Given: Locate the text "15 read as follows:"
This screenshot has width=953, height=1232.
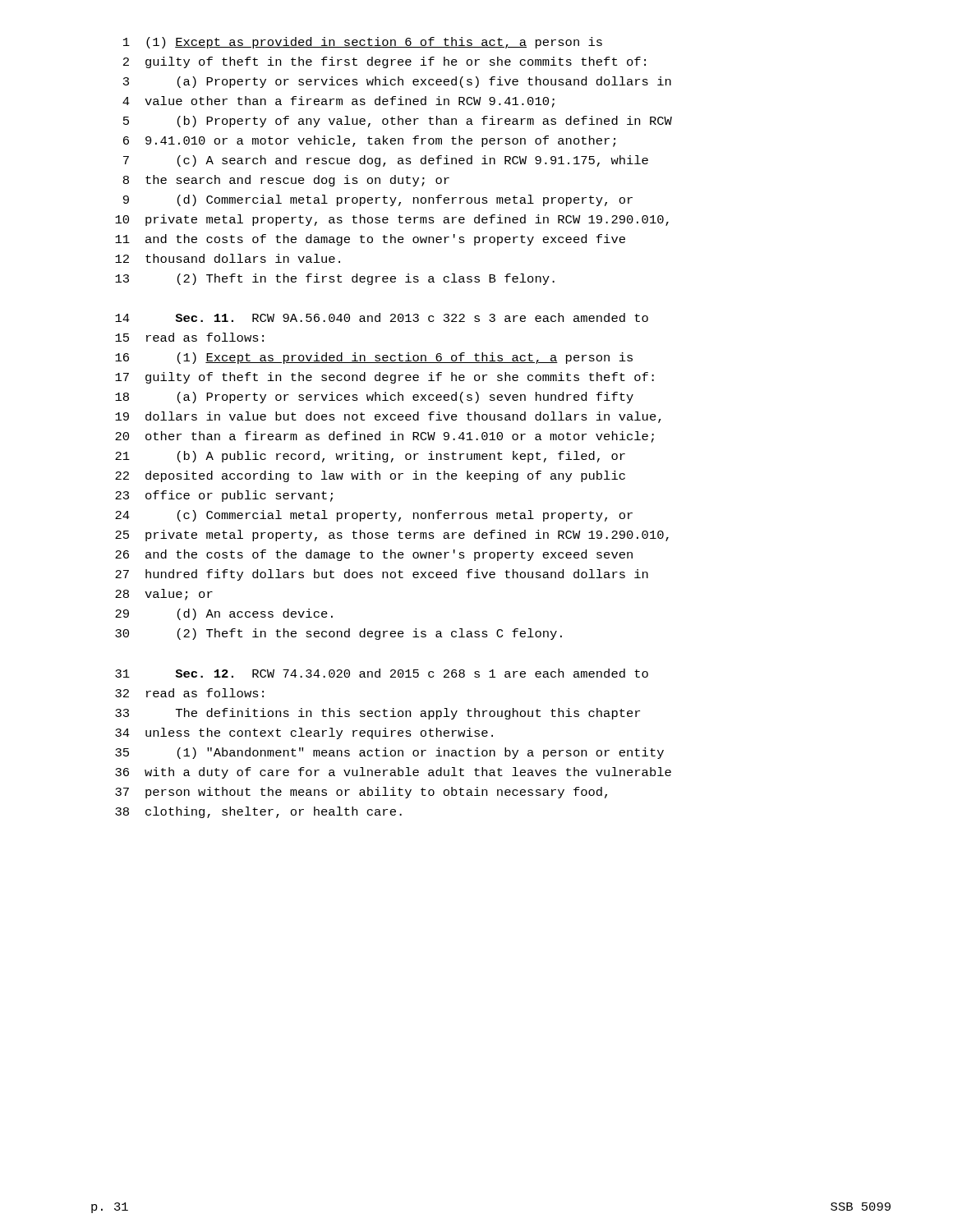Looking at the screenshot, I should (189, 337).
